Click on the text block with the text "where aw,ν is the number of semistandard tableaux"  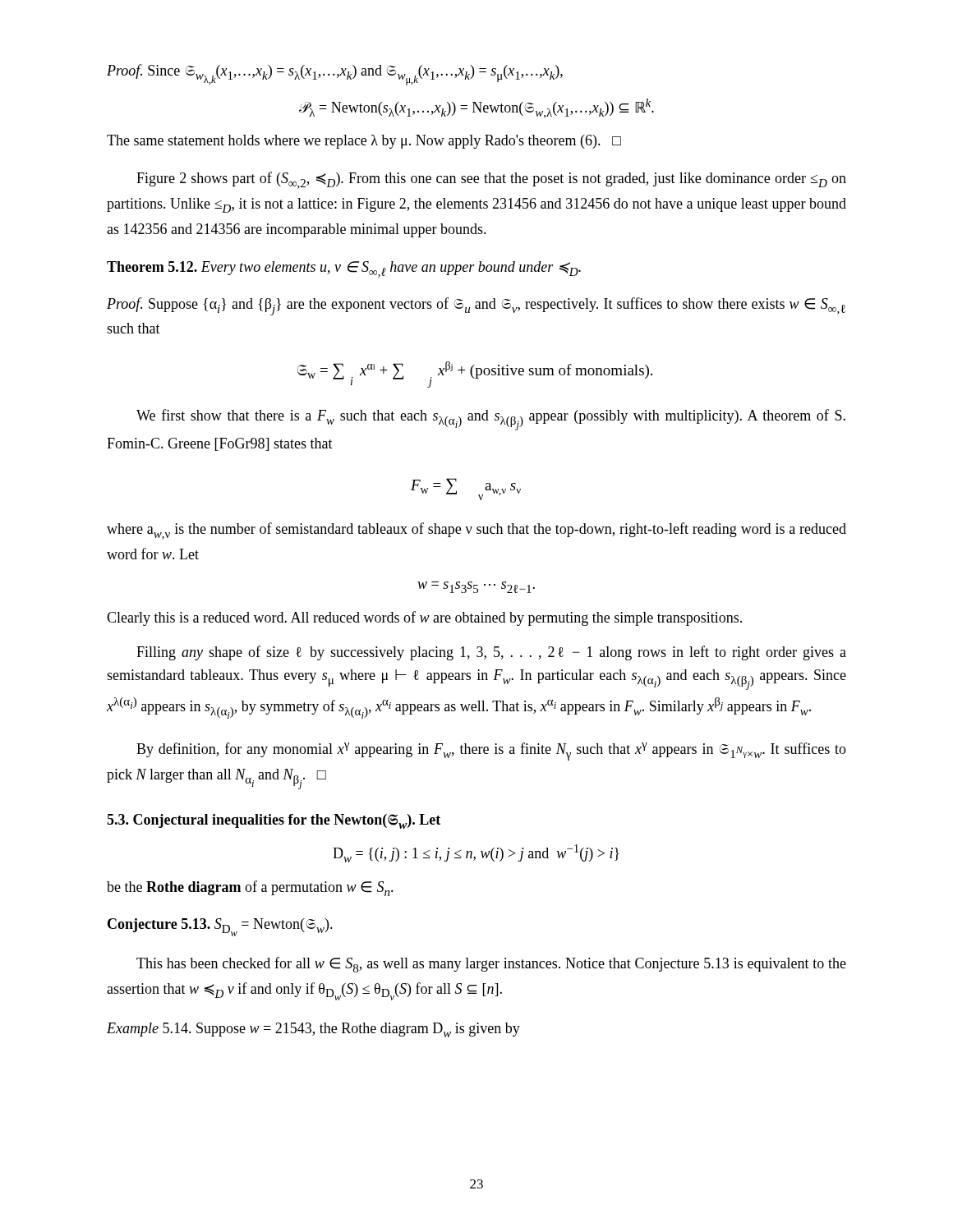(x=476, y=542)
